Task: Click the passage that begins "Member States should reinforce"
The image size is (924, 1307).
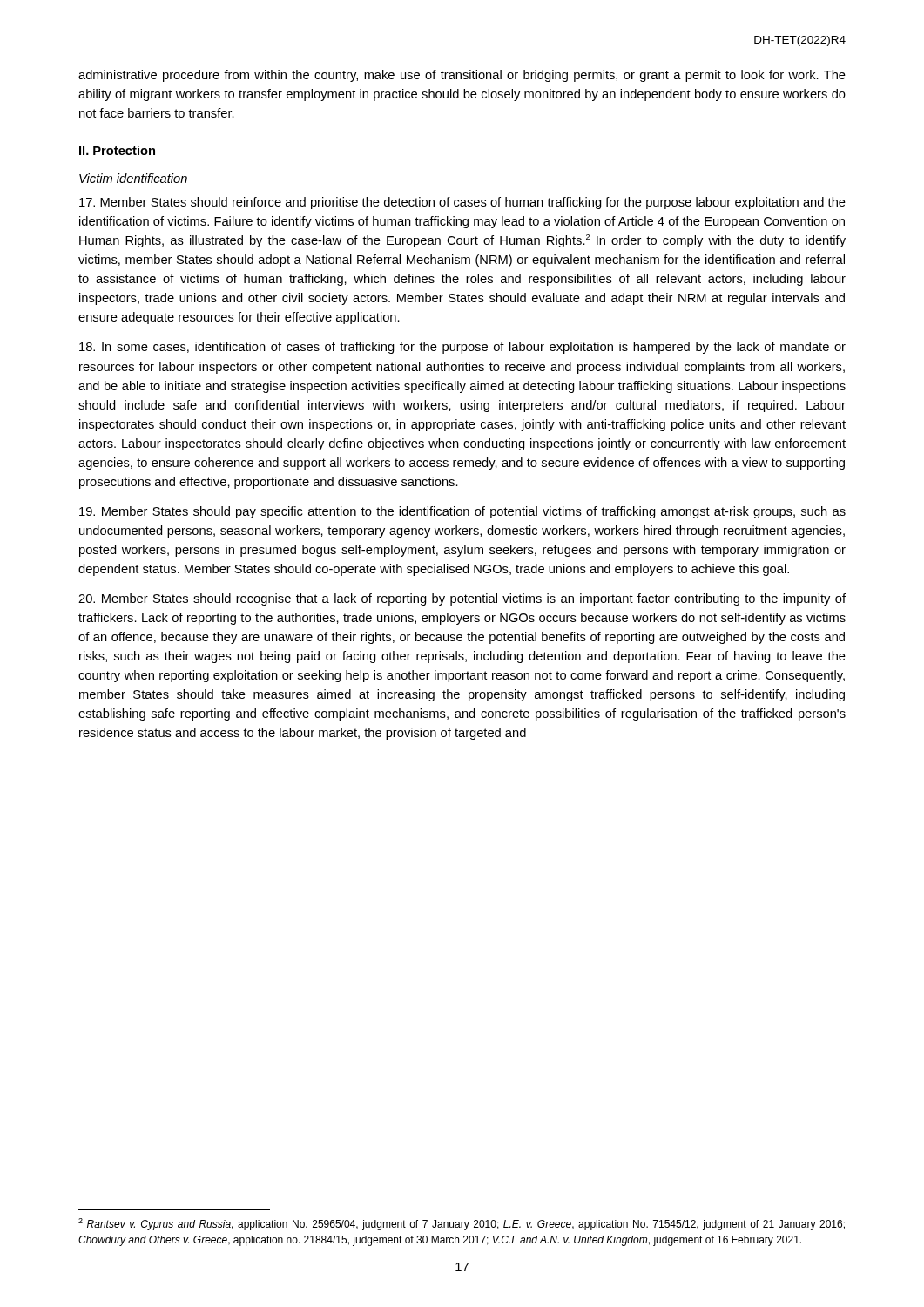Action: click(462, 260)
